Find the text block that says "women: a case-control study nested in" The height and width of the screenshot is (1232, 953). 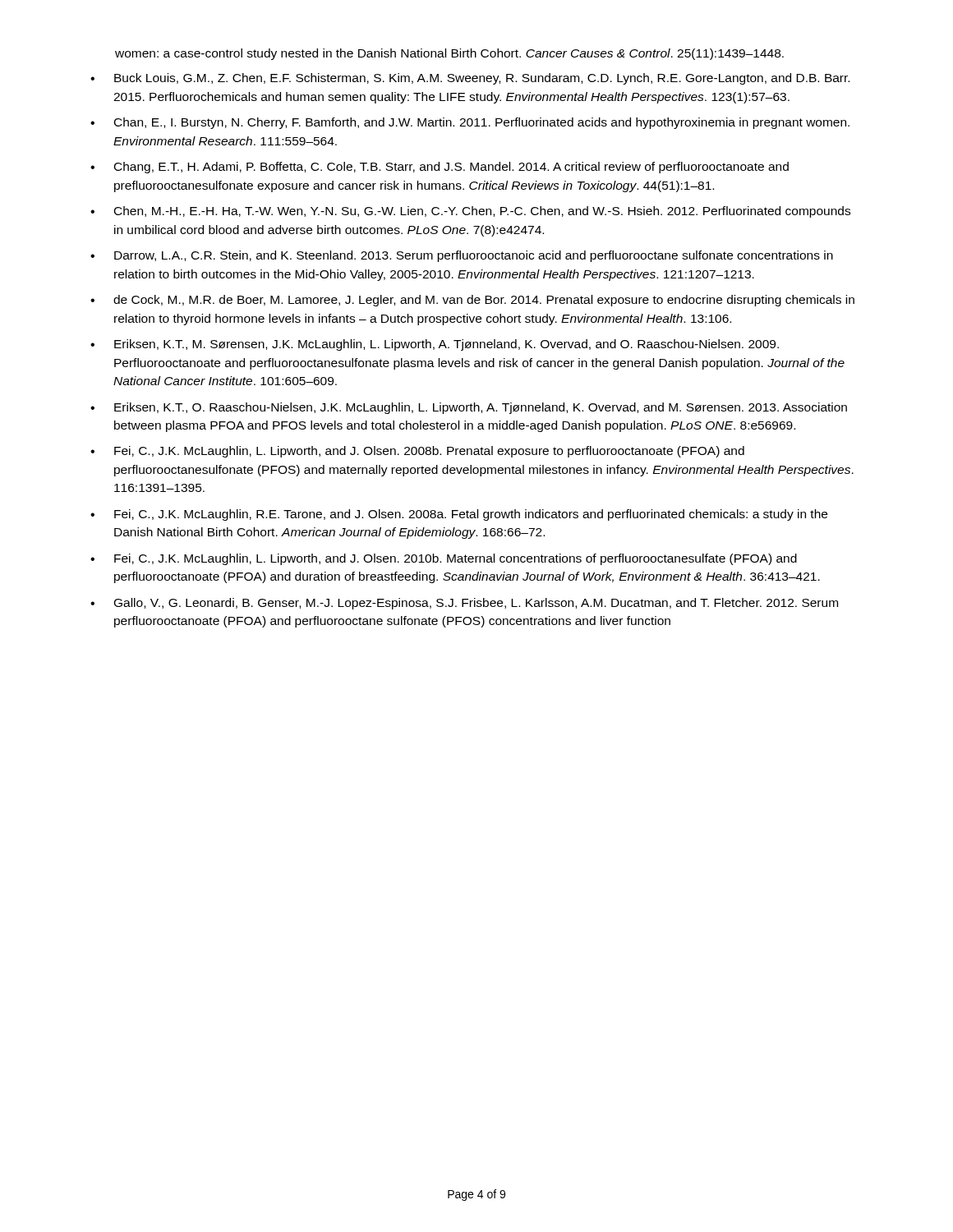pos(450,53)
